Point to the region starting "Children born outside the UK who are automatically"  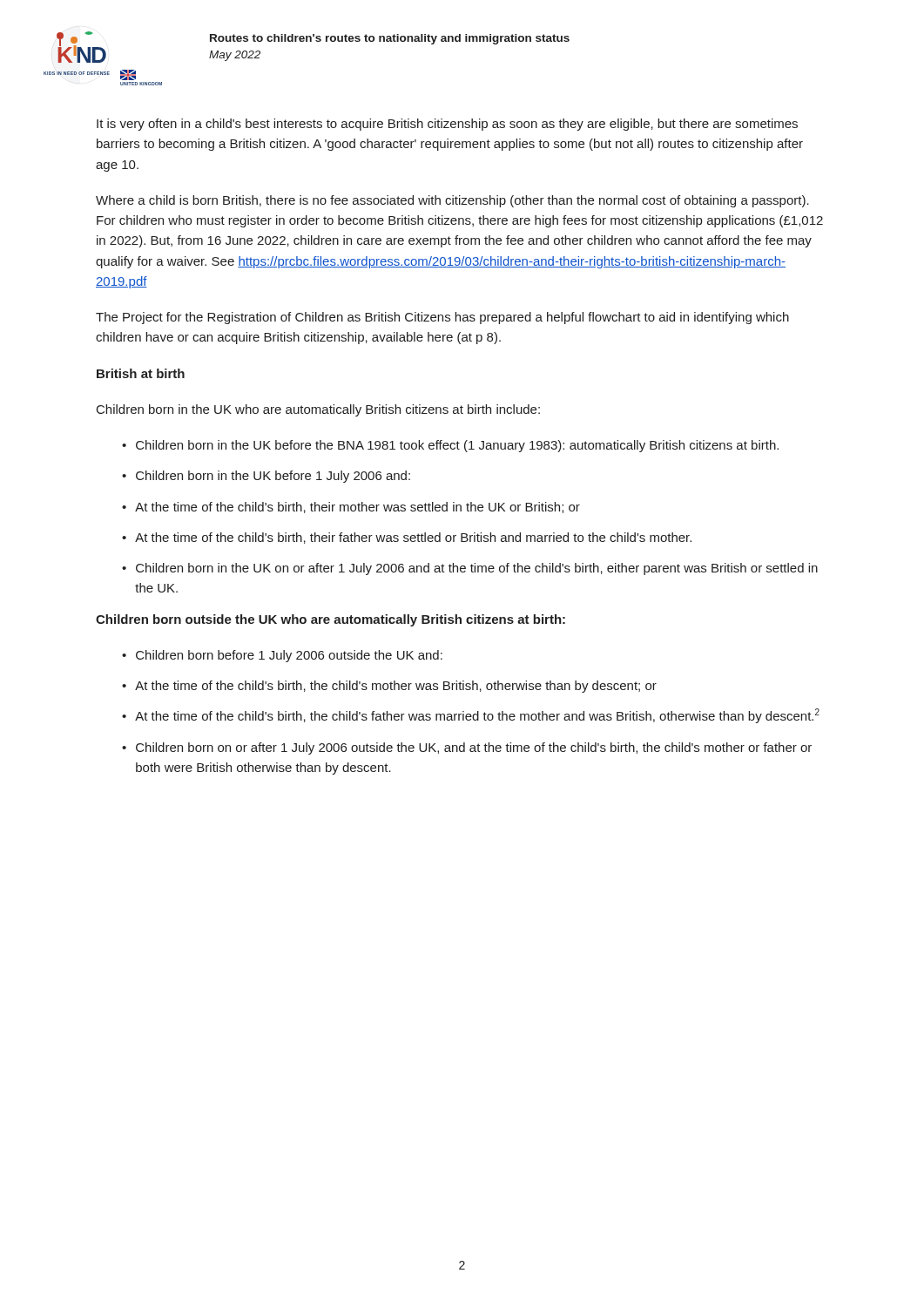pyautogui.click(x=462, y=619)
